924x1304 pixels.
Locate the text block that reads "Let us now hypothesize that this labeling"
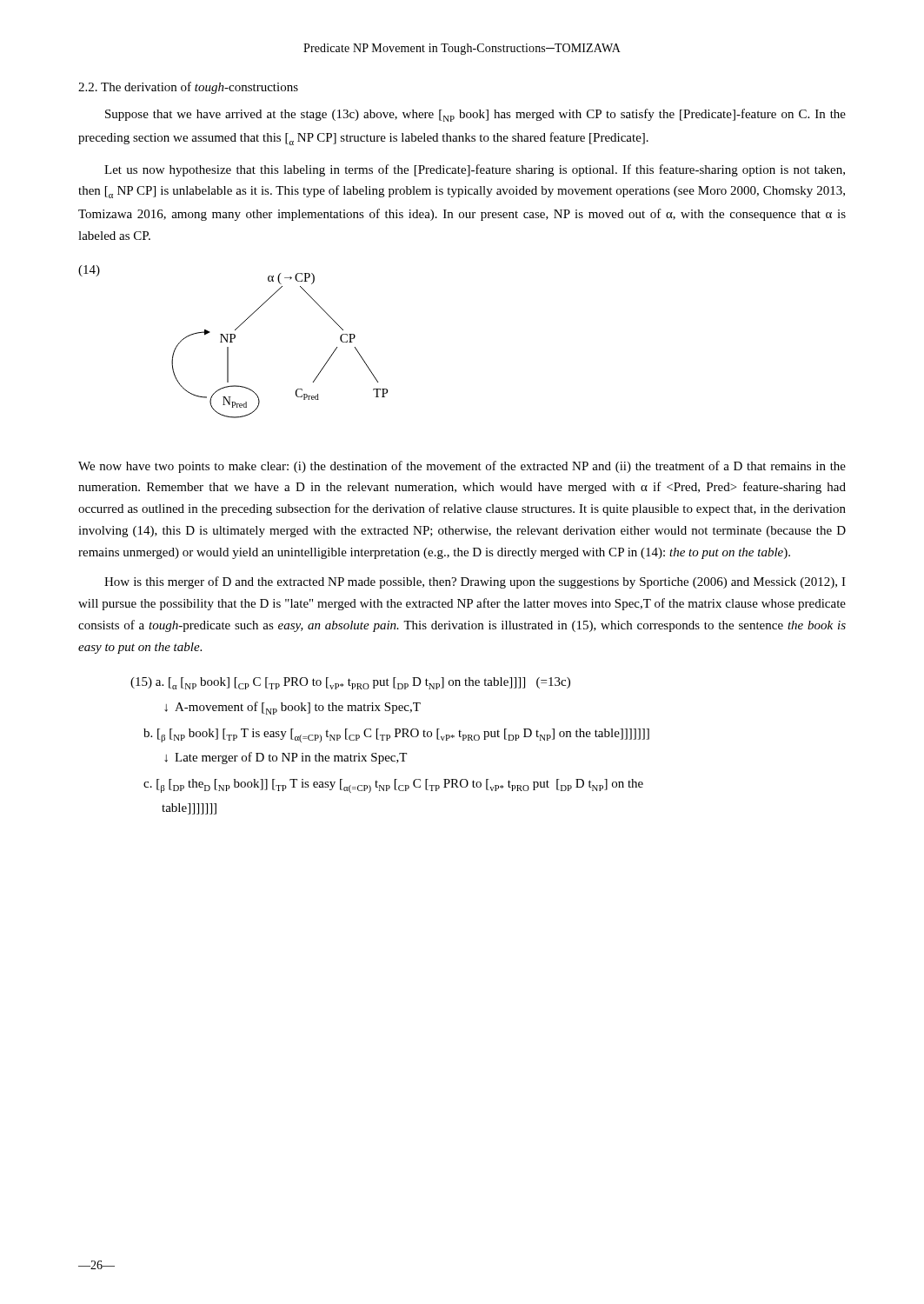462,202
